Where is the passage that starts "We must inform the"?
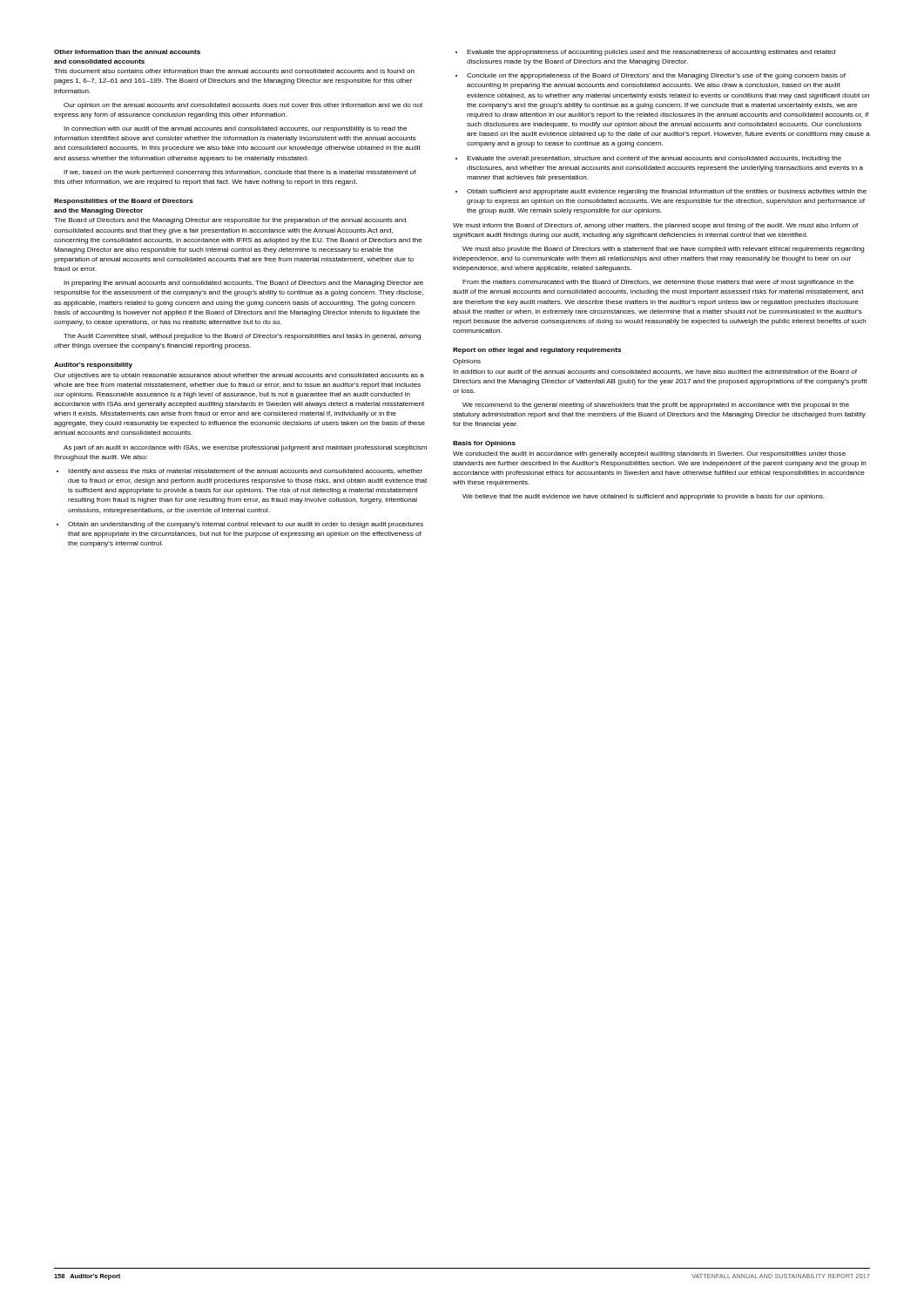 661,278
